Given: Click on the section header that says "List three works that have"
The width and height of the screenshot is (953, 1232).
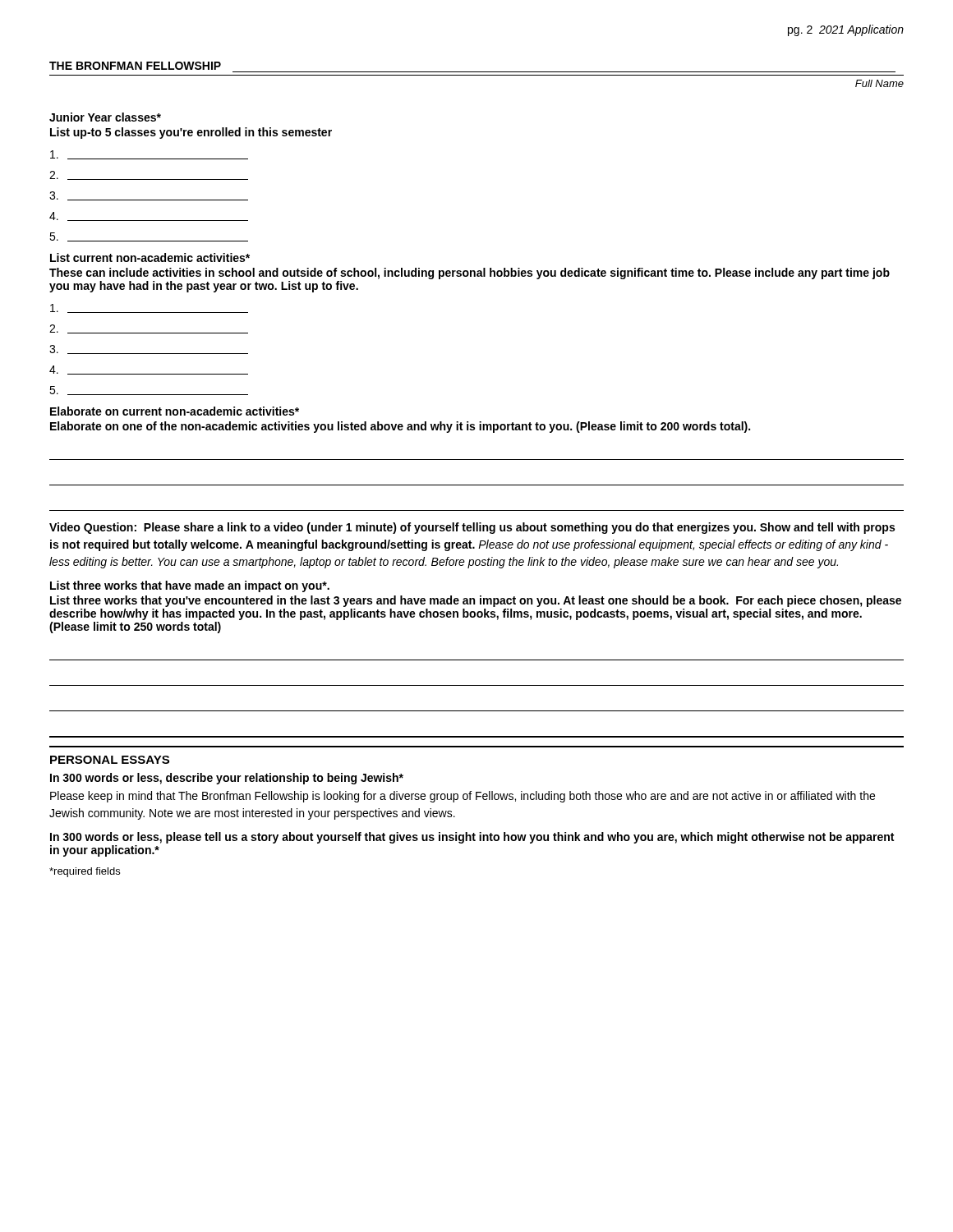Looking at the screenshot, I should [190, 586].
